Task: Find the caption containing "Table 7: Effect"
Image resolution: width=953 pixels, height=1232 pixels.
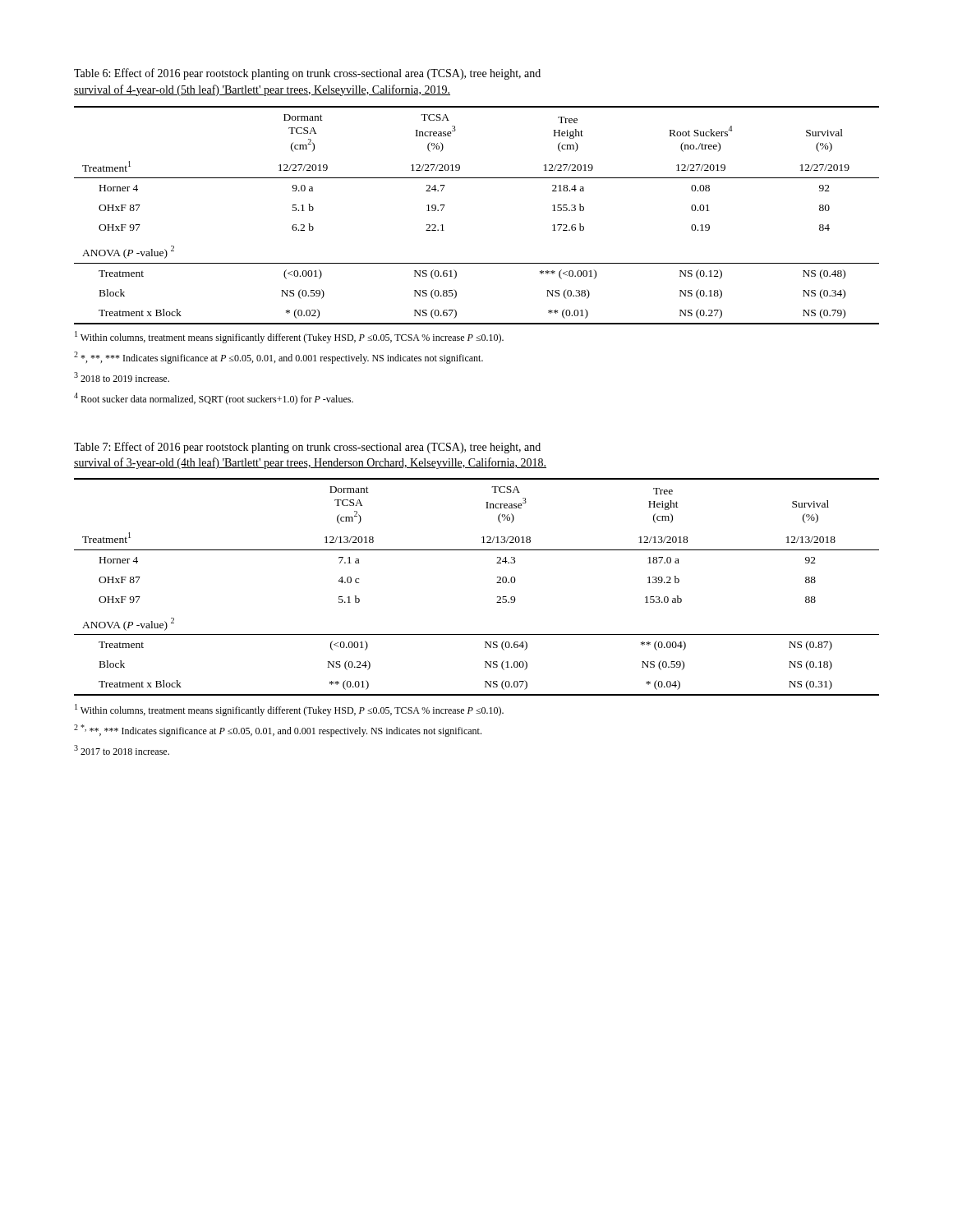Action: click(310, 455)
